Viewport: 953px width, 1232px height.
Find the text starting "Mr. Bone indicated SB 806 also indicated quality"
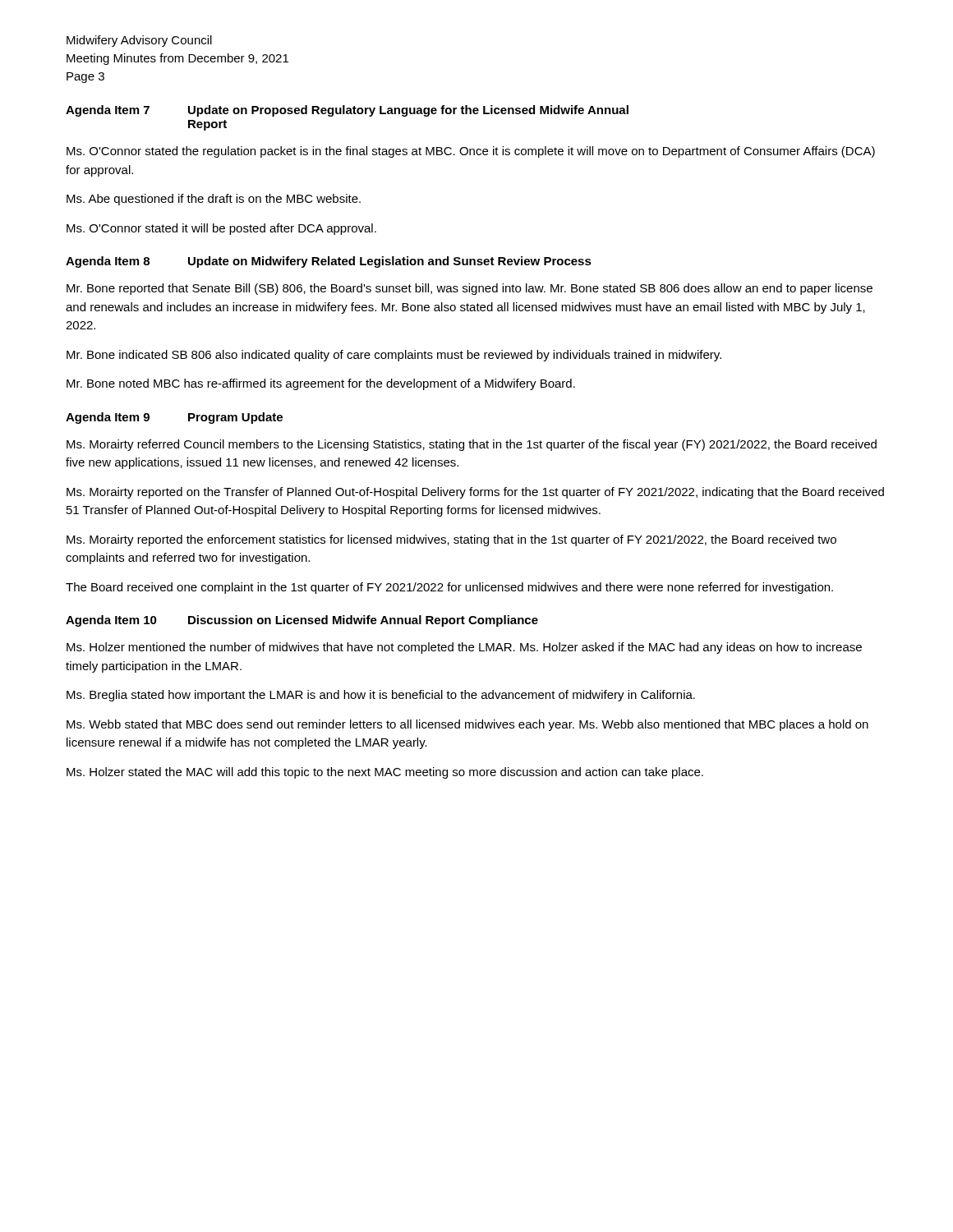coord(394,354)
